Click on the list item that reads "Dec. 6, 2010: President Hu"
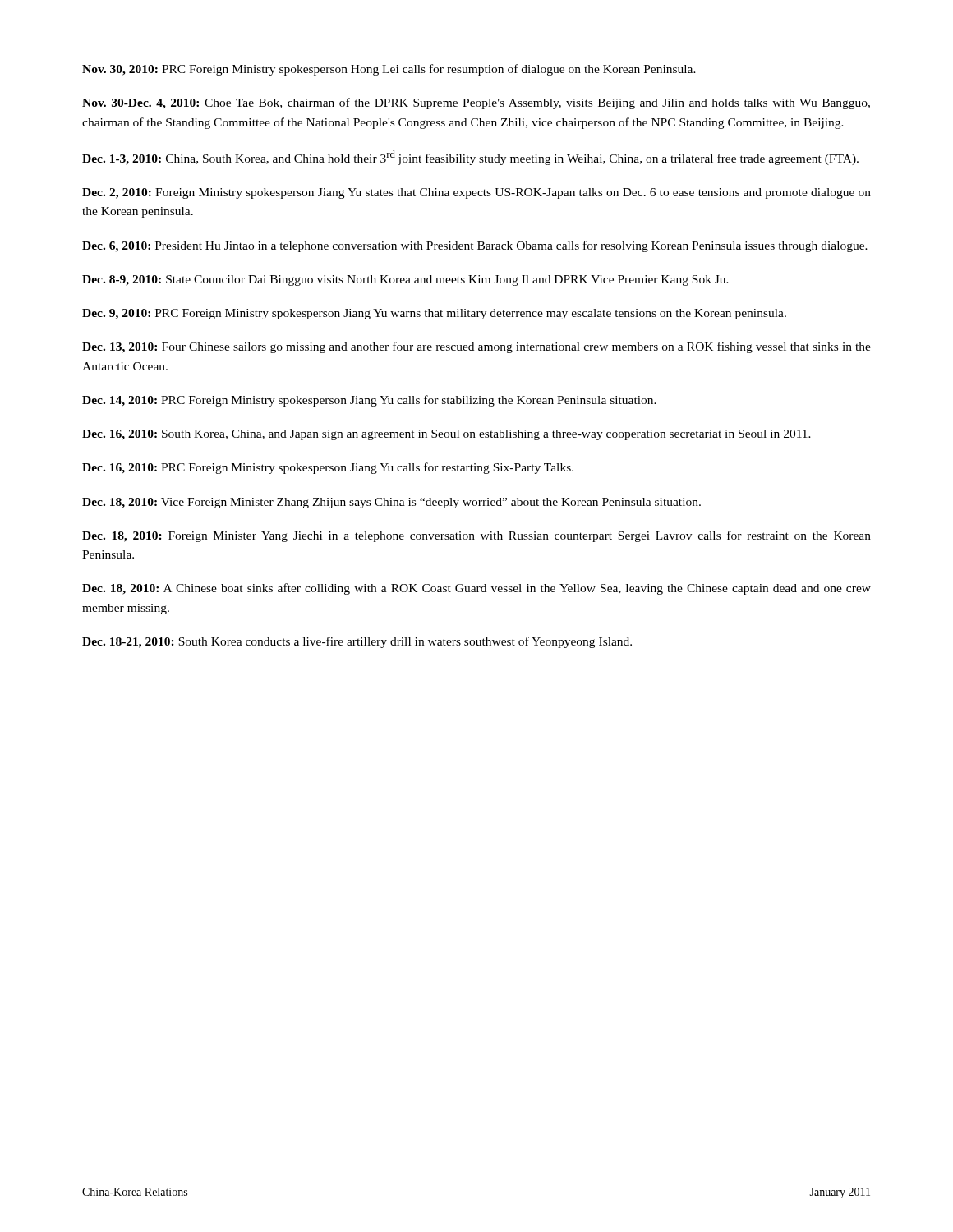 (x=475, y=245)
